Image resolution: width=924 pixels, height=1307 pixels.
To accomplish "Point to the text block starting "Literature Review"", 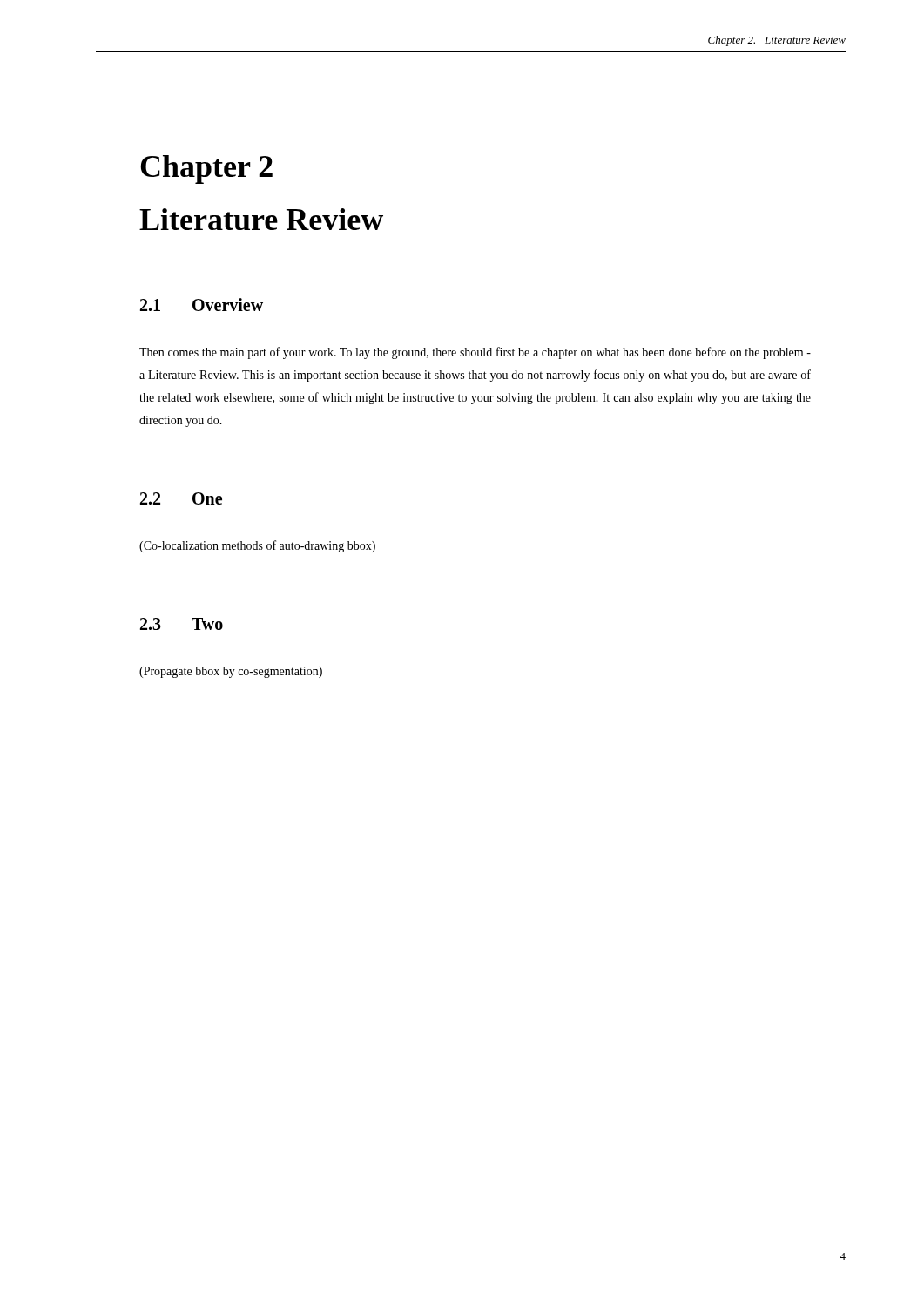I will tap(261, 220).
